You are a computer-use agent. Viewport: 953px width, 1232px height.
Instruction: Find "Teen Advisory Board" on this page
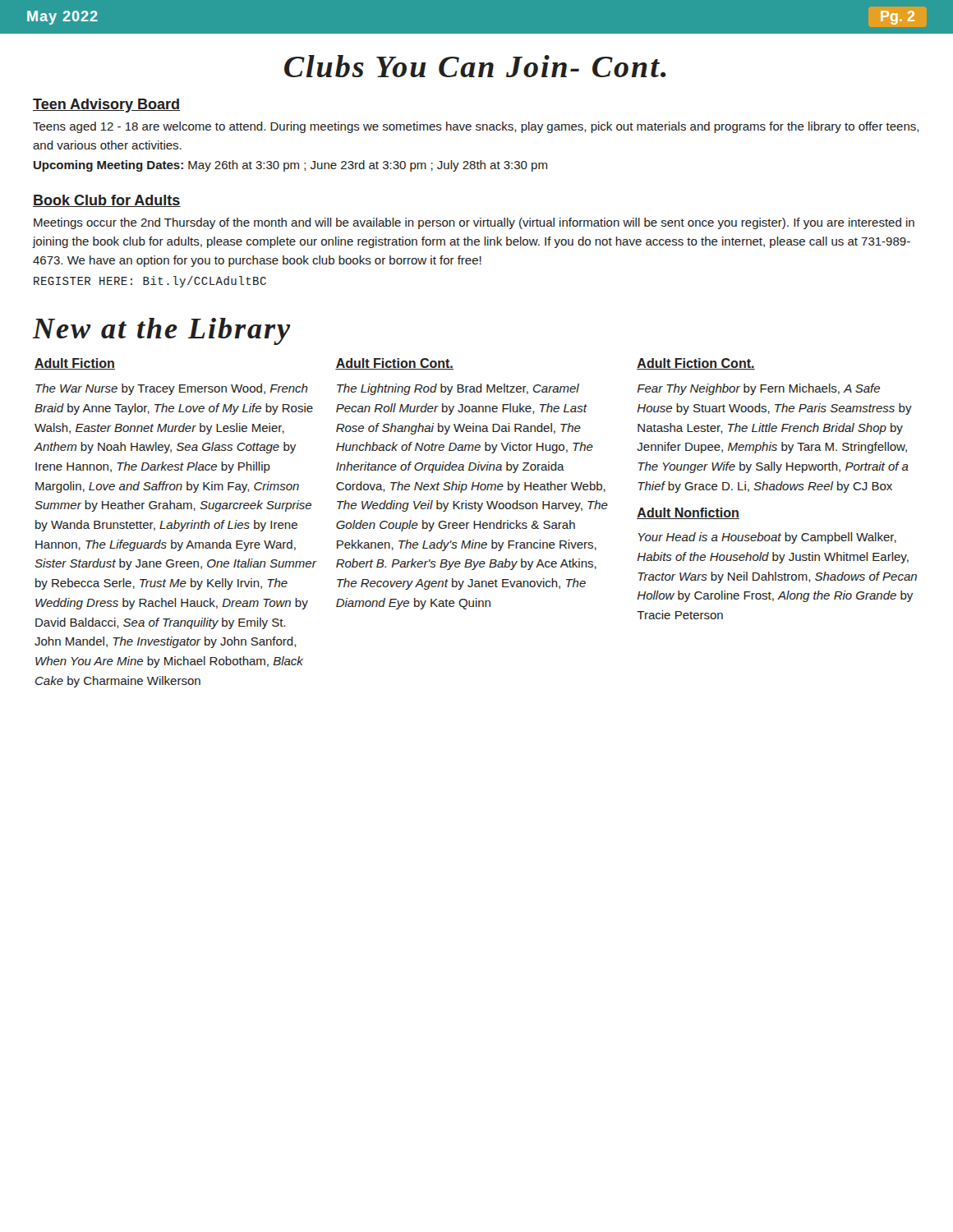[x=106, y=104]
